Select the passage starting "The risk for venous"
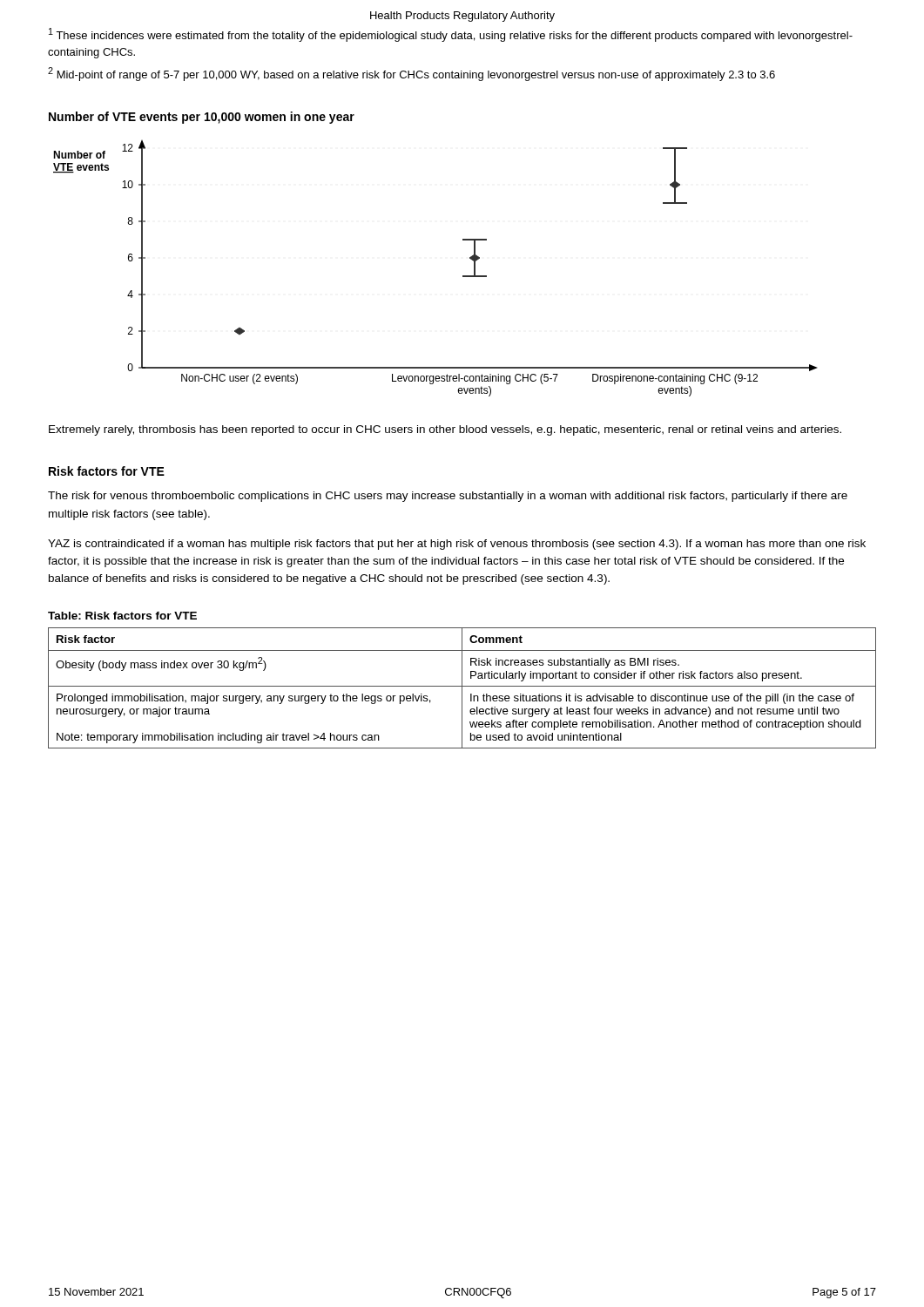The image size is (924, 1307). (448, 505)
